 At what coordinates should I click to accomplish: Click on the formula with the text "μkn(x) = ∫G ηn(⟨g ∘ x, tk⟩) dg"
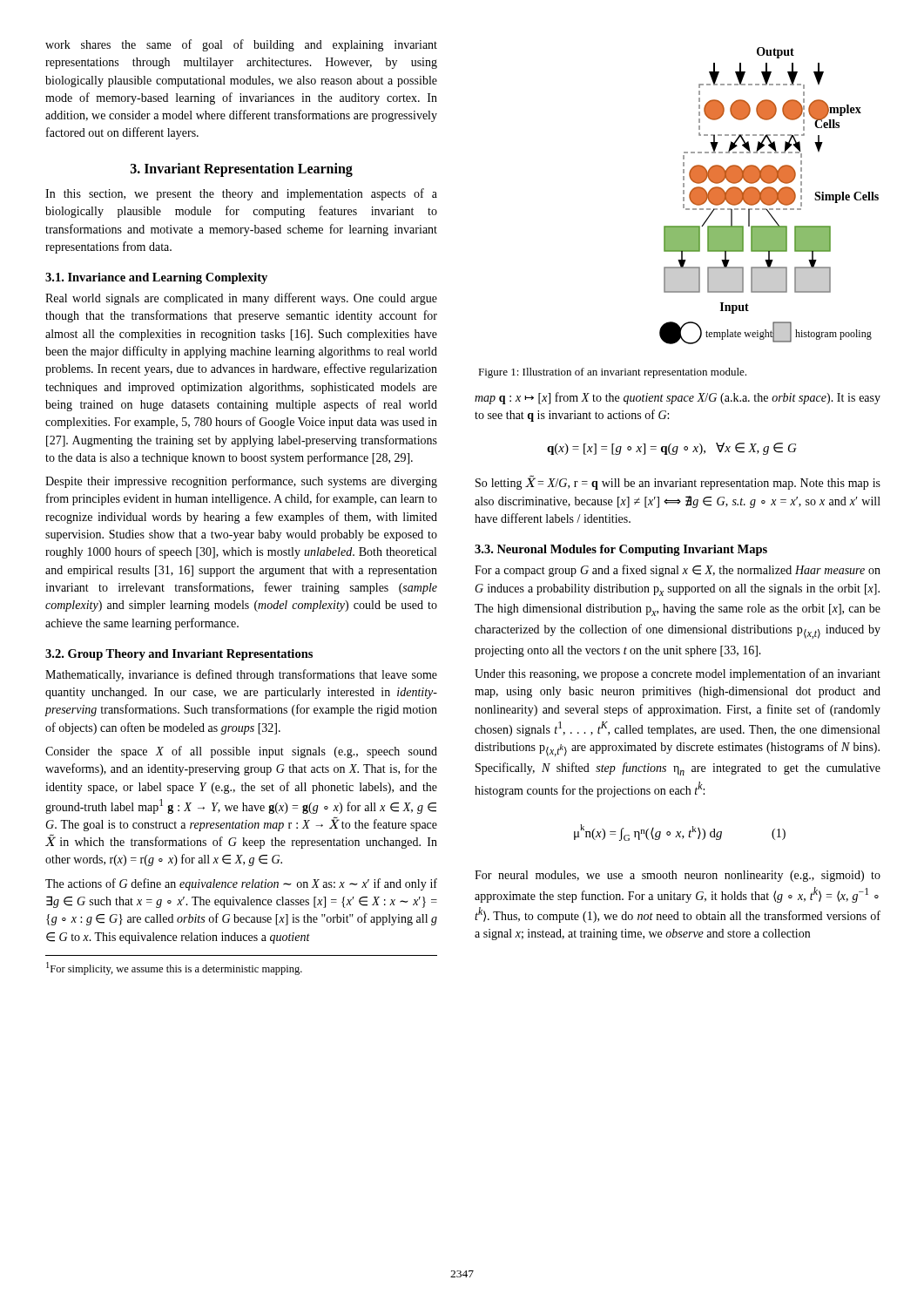678,831
